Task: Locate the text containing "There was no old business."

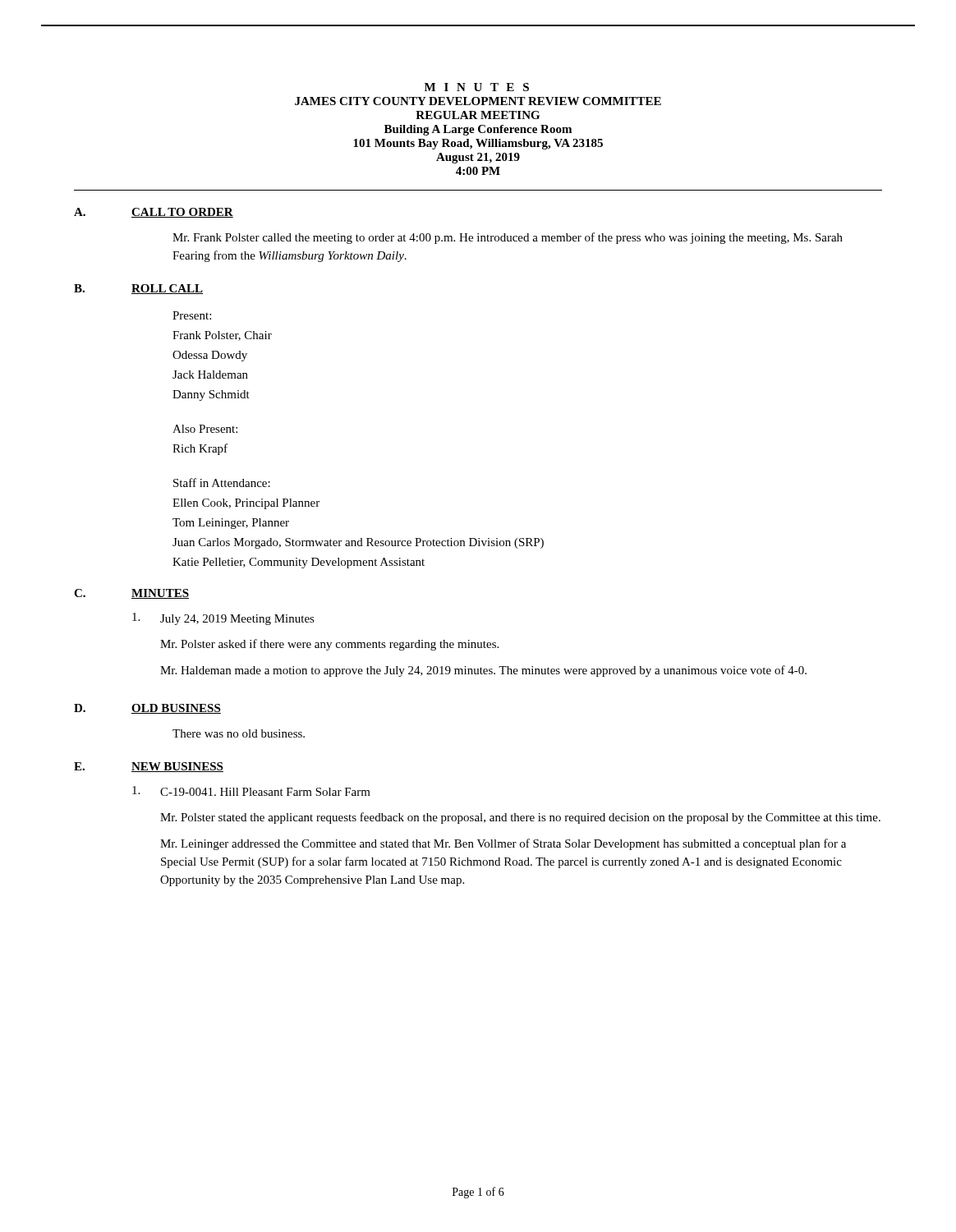Action: (x=239, y=733)
